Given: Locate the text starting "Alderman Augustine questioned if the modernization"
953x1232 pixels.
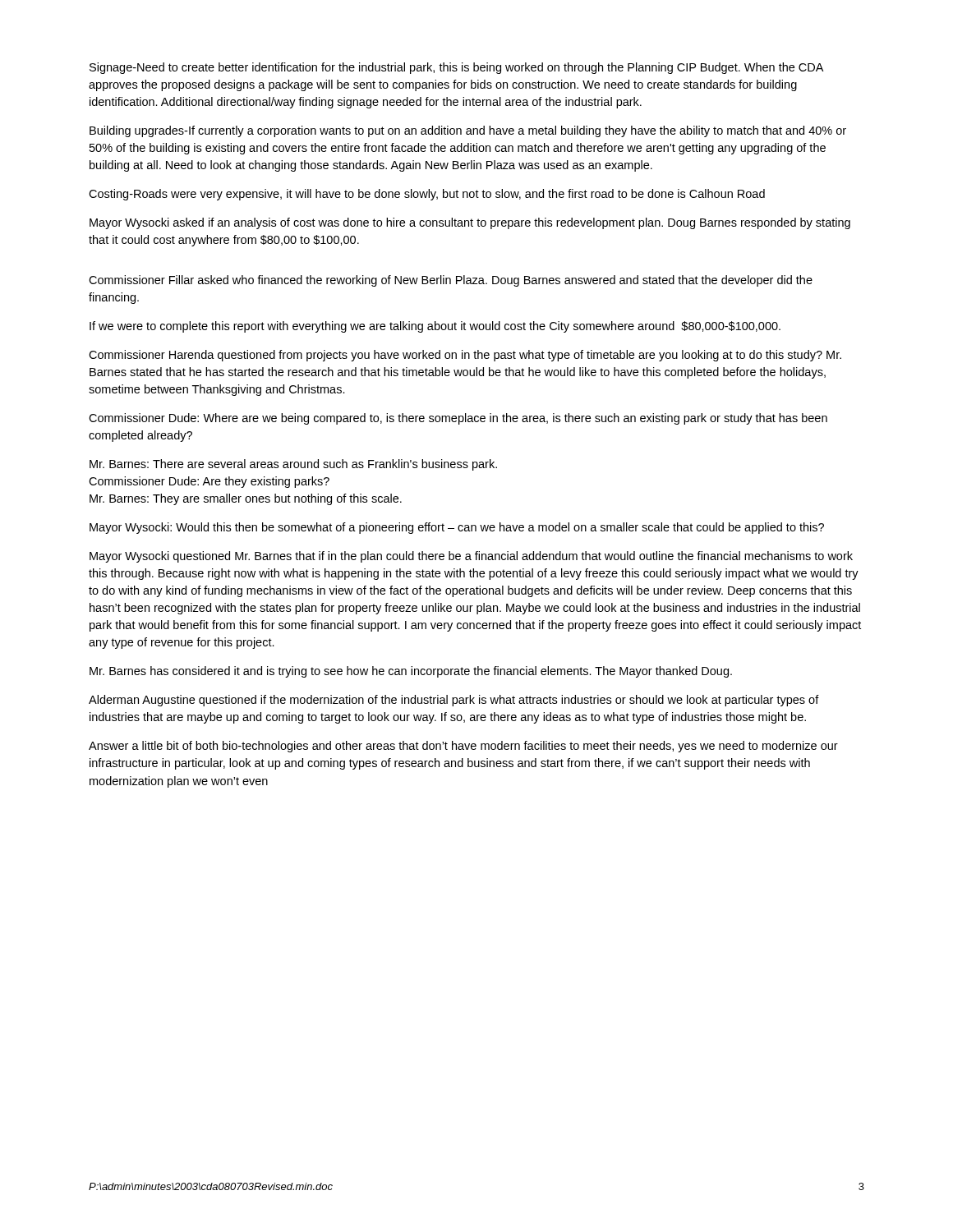Looking at the screenshot, I should point(454,709).
